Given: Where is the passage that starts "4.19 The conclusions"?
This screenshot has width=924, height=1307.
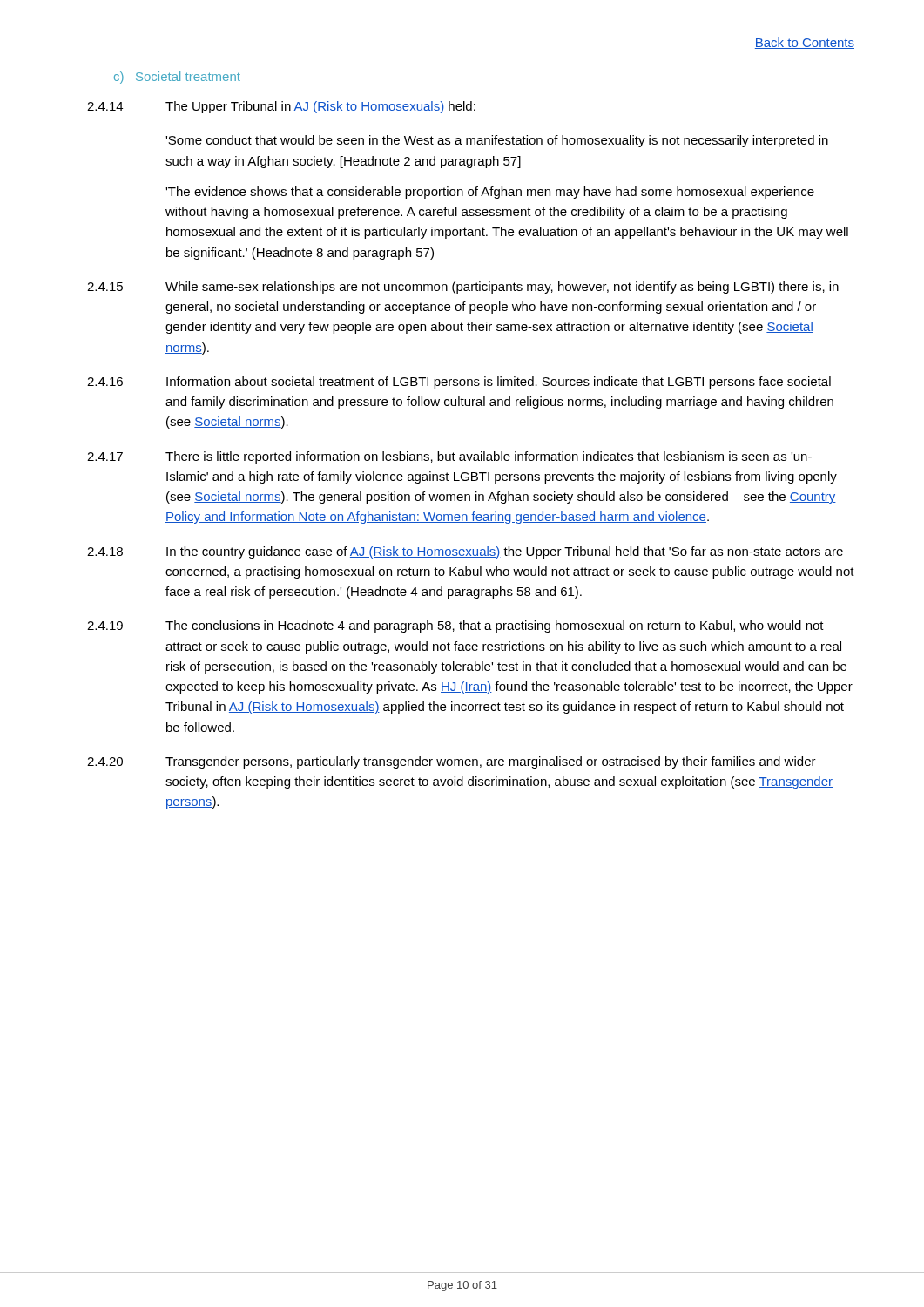Looking at the screenshot, I should 471,676.
